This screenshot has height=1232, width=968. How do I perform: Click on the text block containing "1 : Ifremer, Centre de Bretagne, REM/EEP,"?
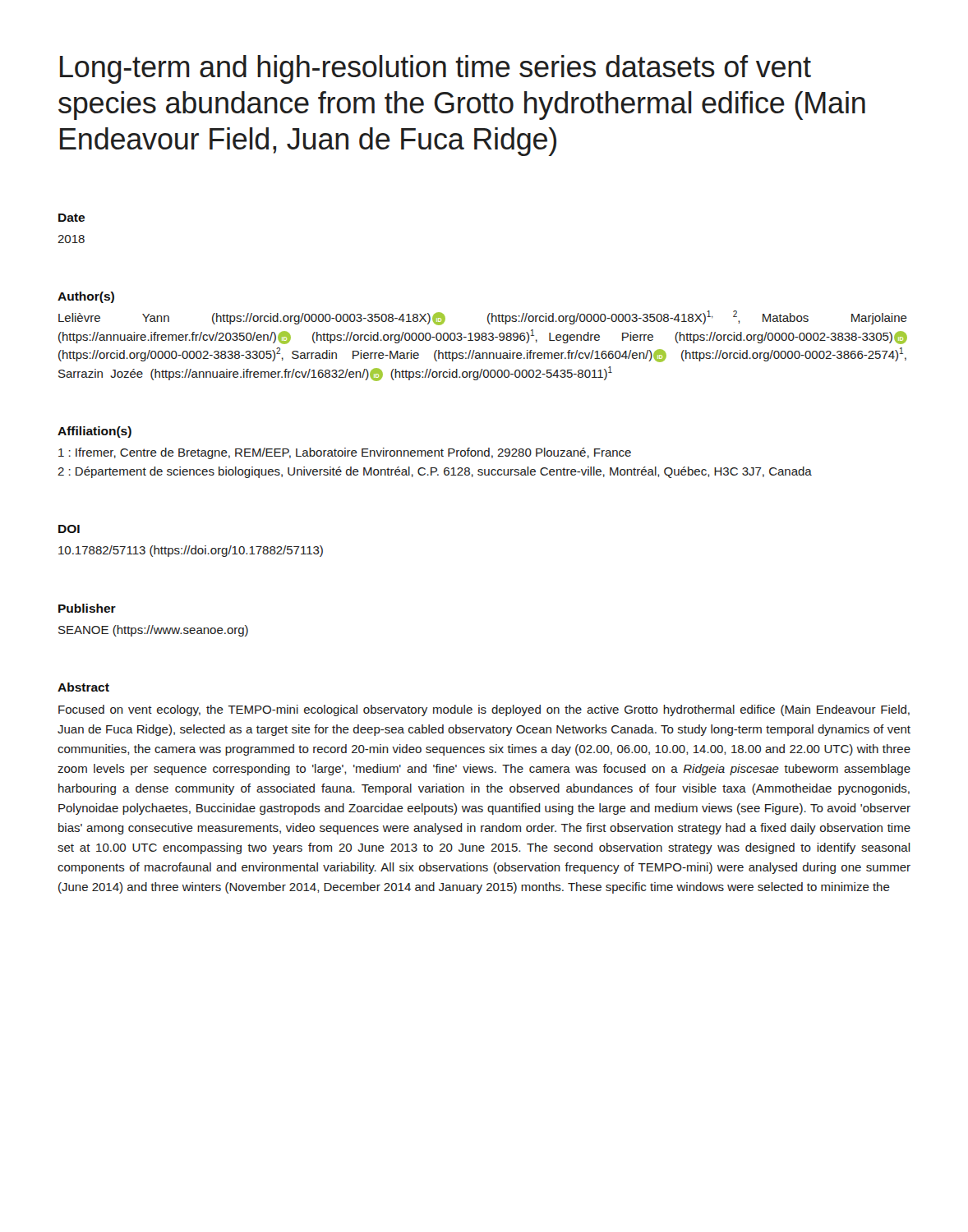coord(484,462)
